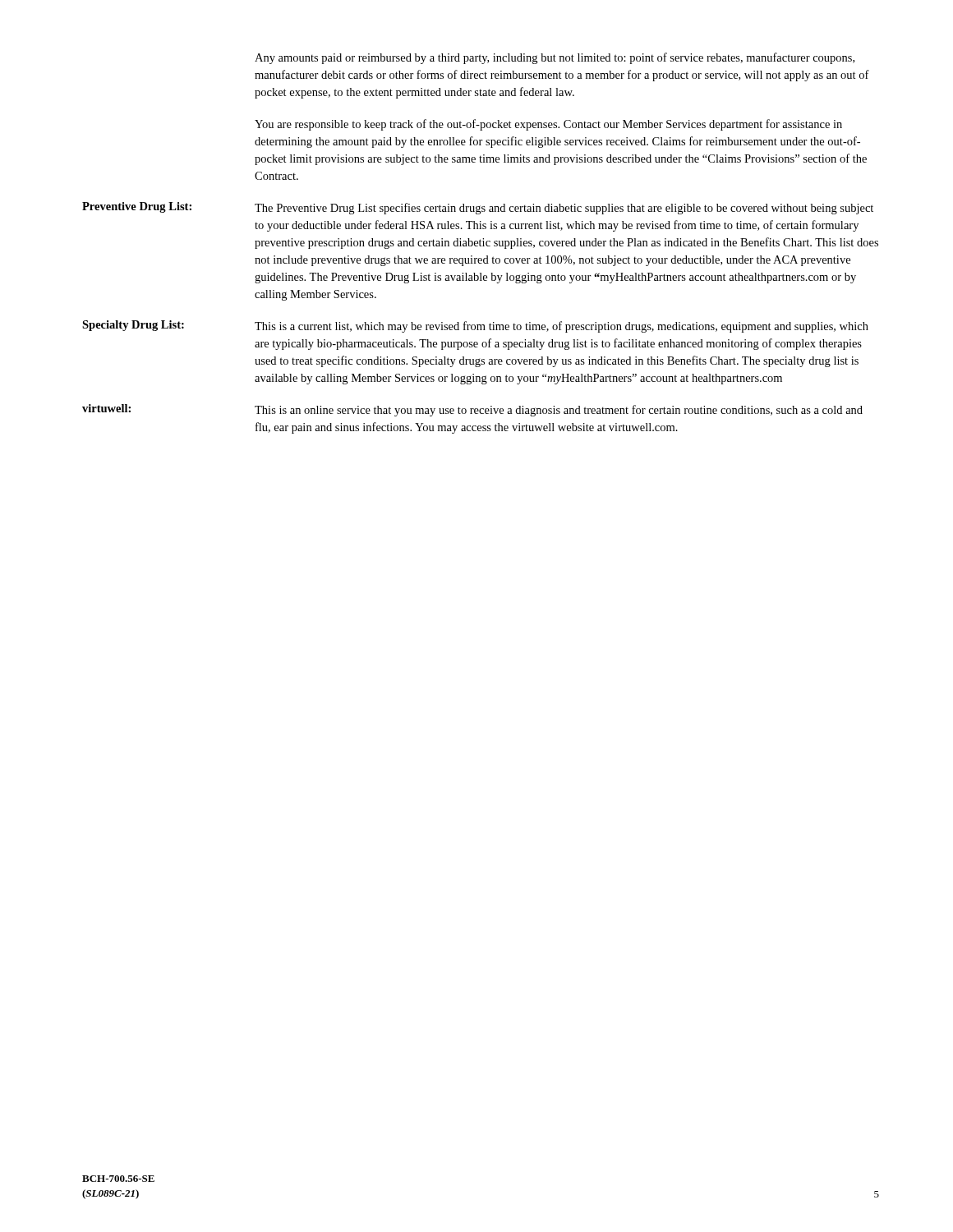Find the block on this page that starts "Any amounts paid or reimbursed by a"
The image size is (953, 1232).
(x=562, y=75)
